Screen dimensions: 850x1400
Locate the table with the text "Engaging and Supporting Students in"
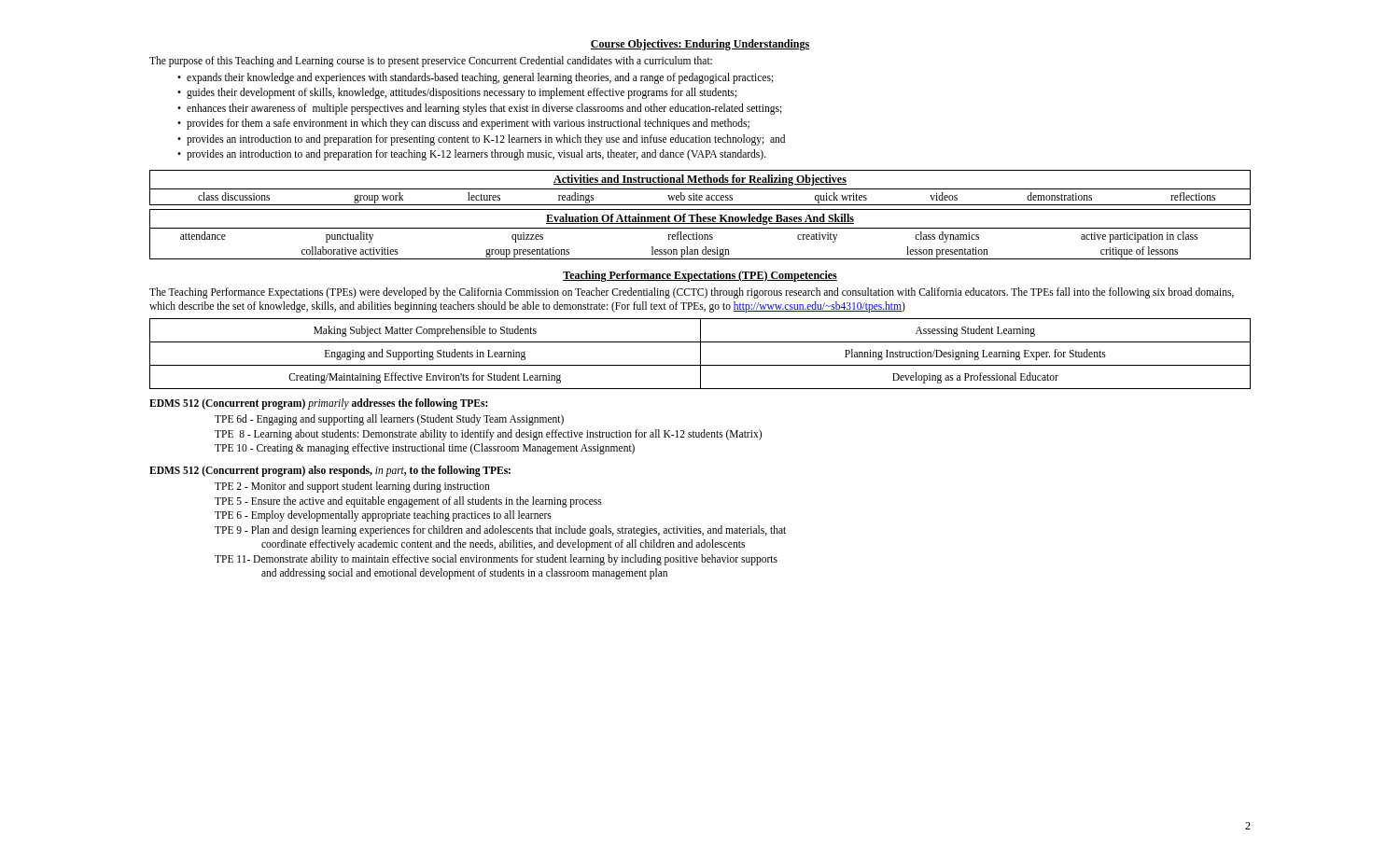pyautogui.click(x=700, y=353)
